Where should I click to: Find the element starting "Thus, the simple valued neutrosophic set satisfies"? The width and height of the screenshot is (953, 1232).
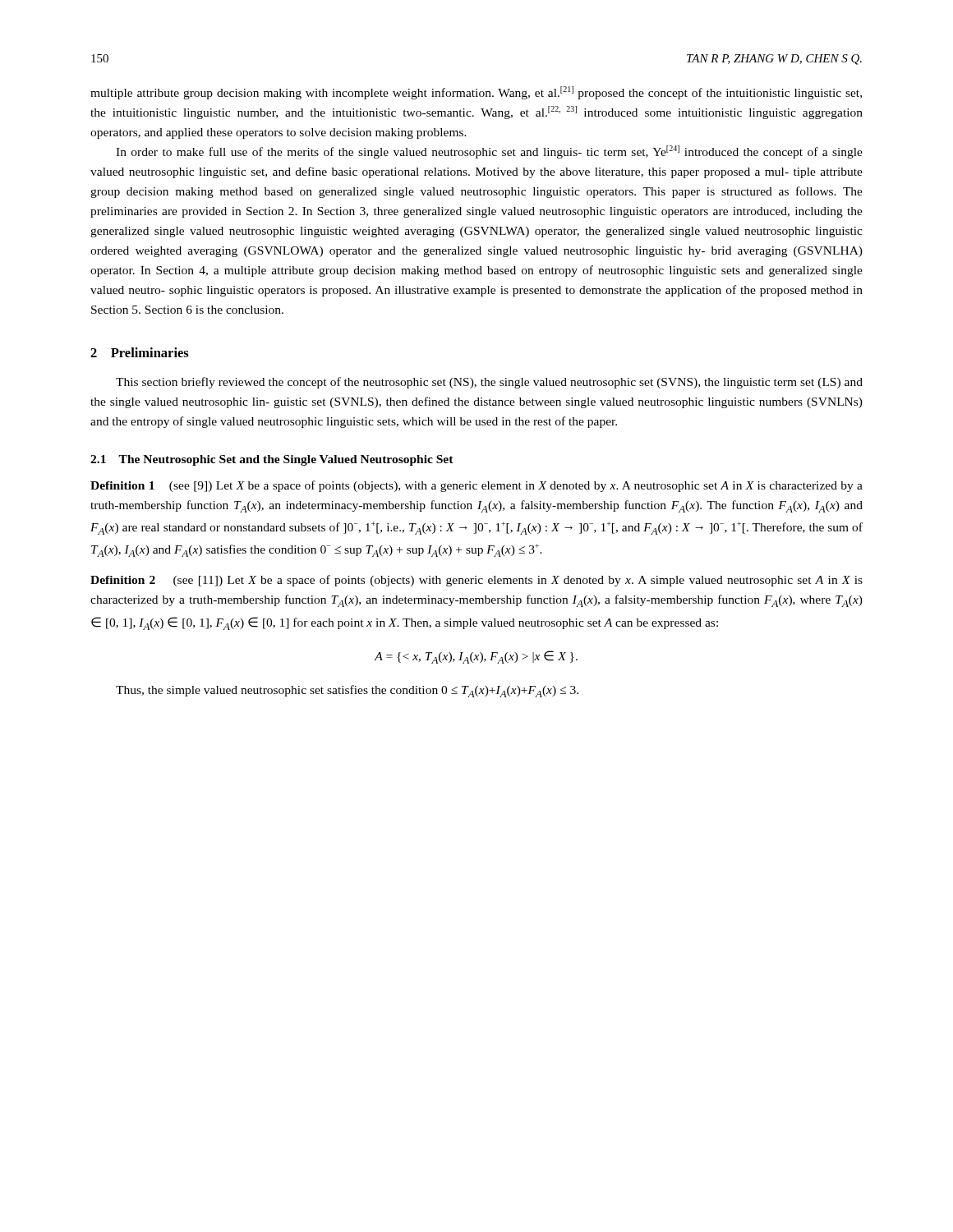pos(348,691)
